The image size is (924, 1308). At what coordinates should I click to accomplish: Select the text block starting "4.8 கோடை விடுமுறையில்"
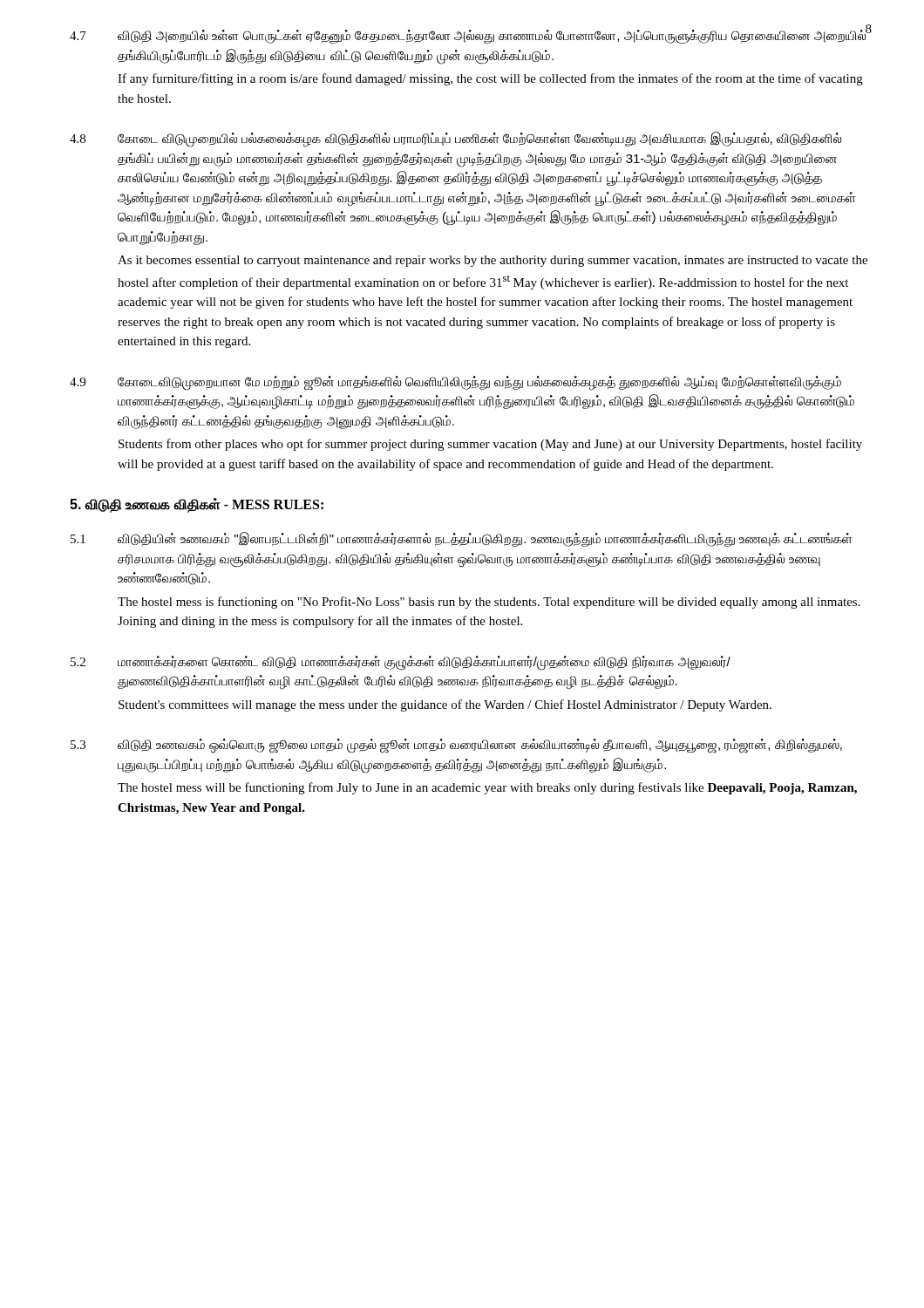point(455,140)
